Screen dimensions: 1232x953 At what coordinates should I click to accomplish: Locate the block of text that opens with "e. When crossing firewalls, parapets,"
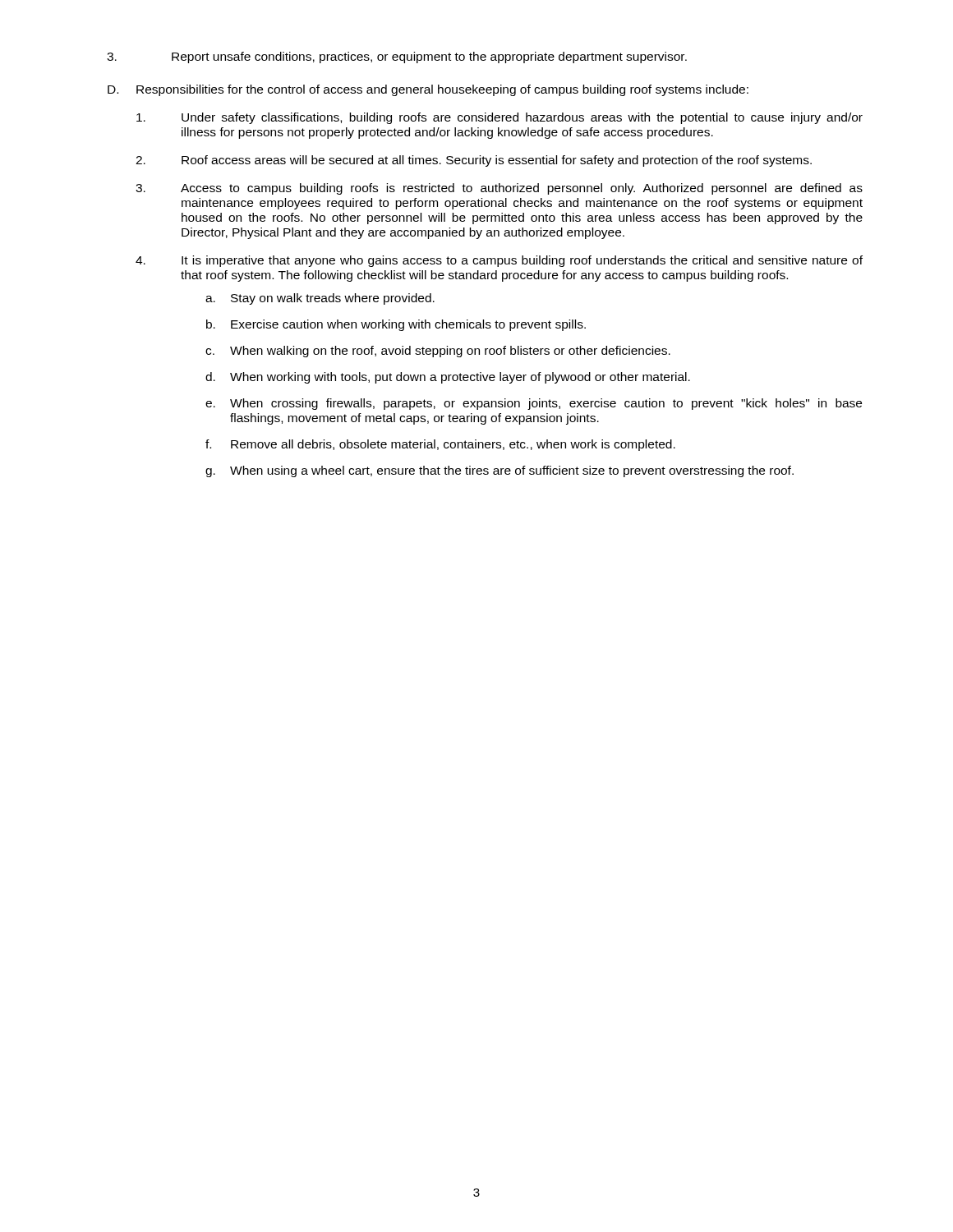click(x=534, y=411)
